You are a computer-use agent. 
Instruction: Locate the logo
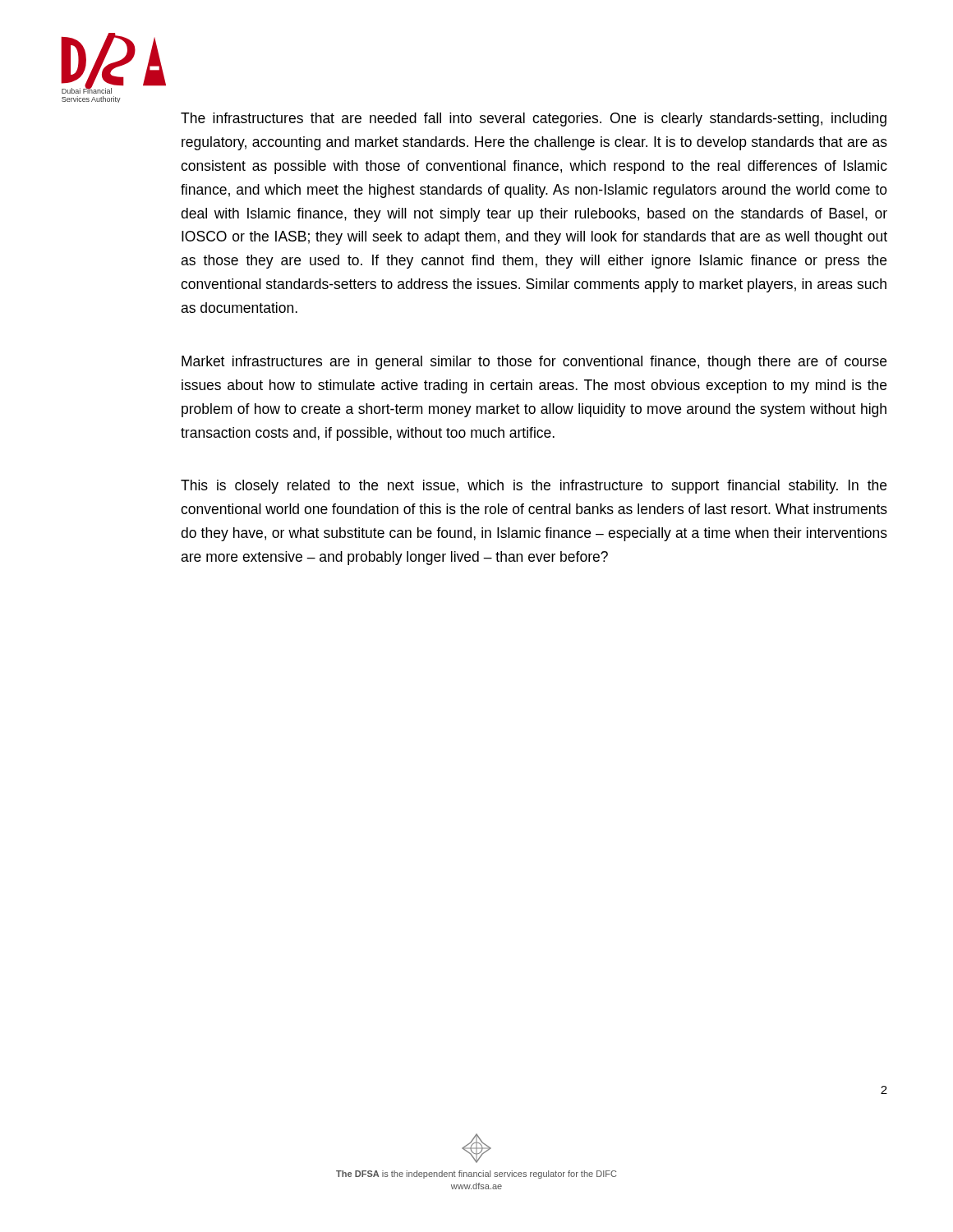pyautogui.click(x=127, y=69)
